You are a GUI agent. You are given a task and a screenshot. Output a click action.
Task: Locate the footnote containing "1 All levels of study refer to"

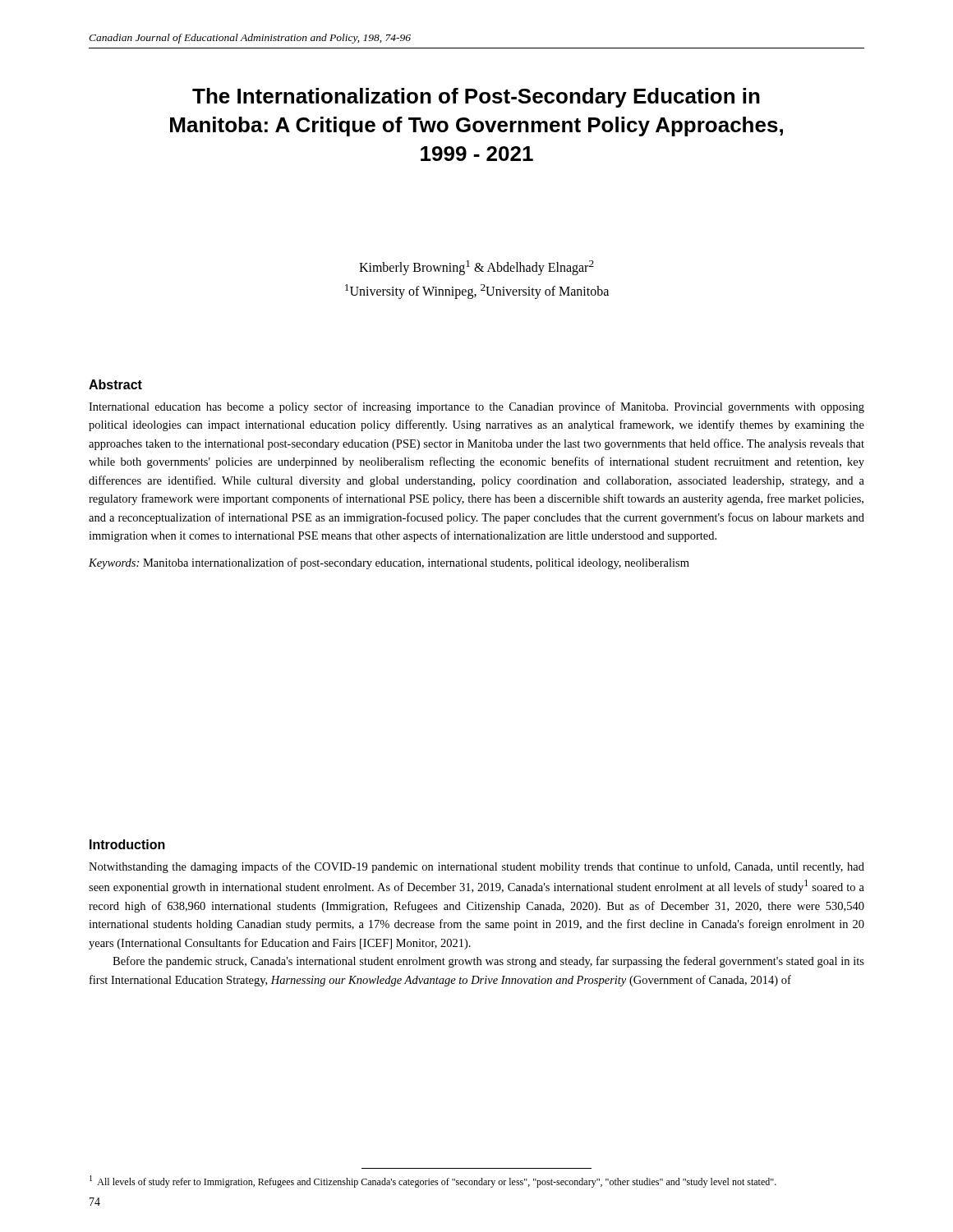click(433, 1180)
